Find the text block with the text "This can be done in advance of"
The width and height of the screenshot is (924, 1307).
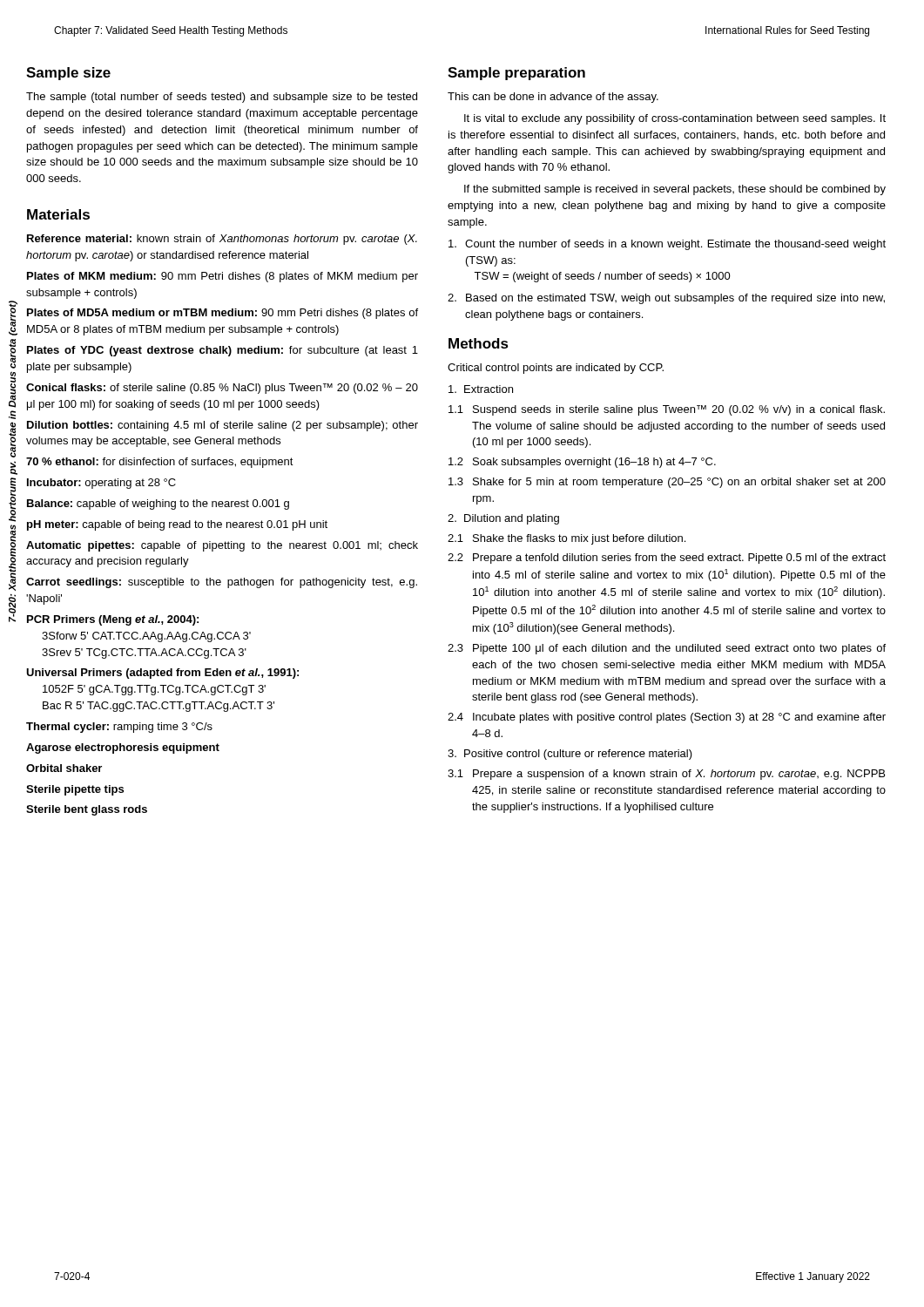tap(553, 96)
